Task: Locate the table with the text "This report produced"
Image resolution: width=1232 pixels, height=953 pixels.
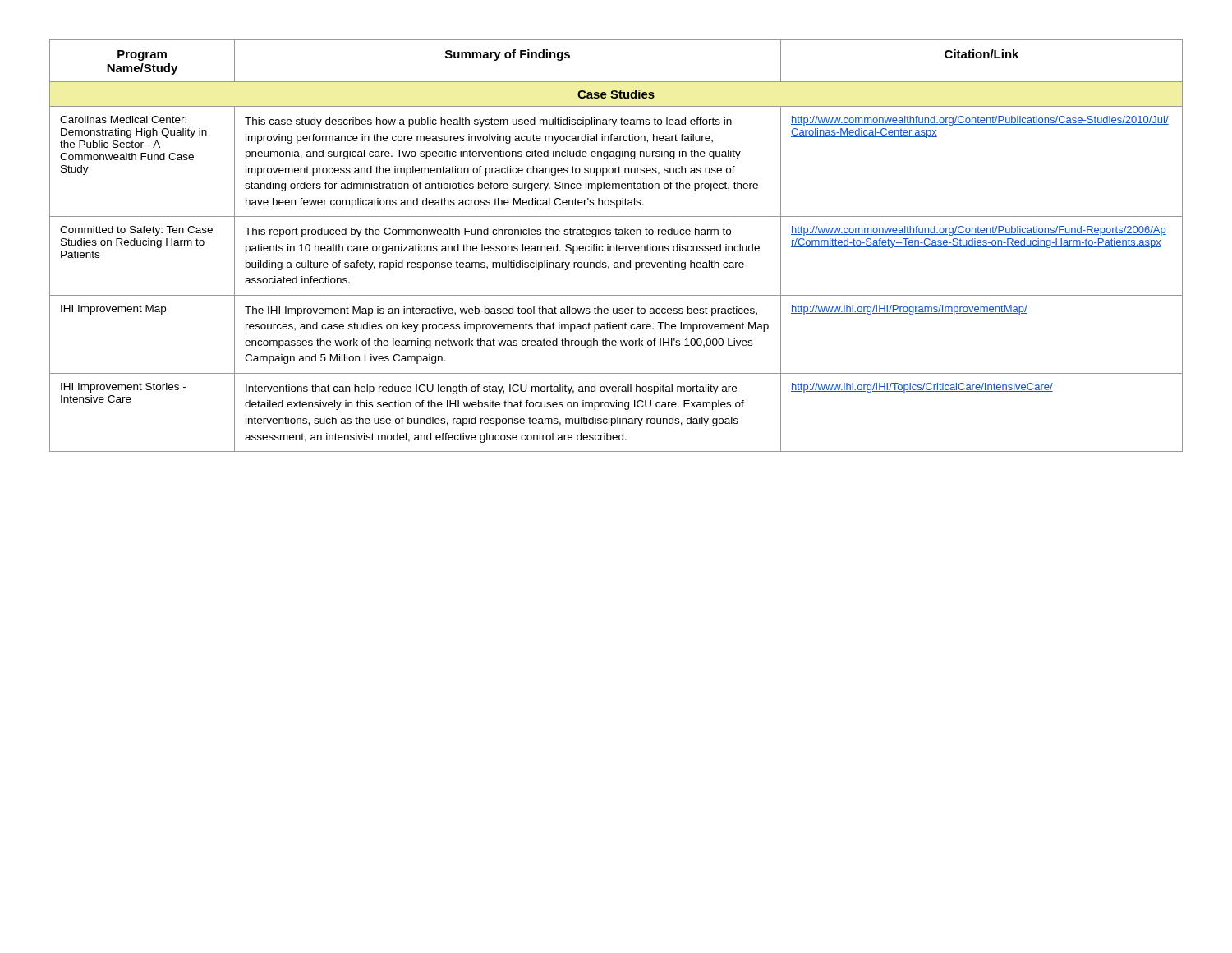Action: pos(616,246)
